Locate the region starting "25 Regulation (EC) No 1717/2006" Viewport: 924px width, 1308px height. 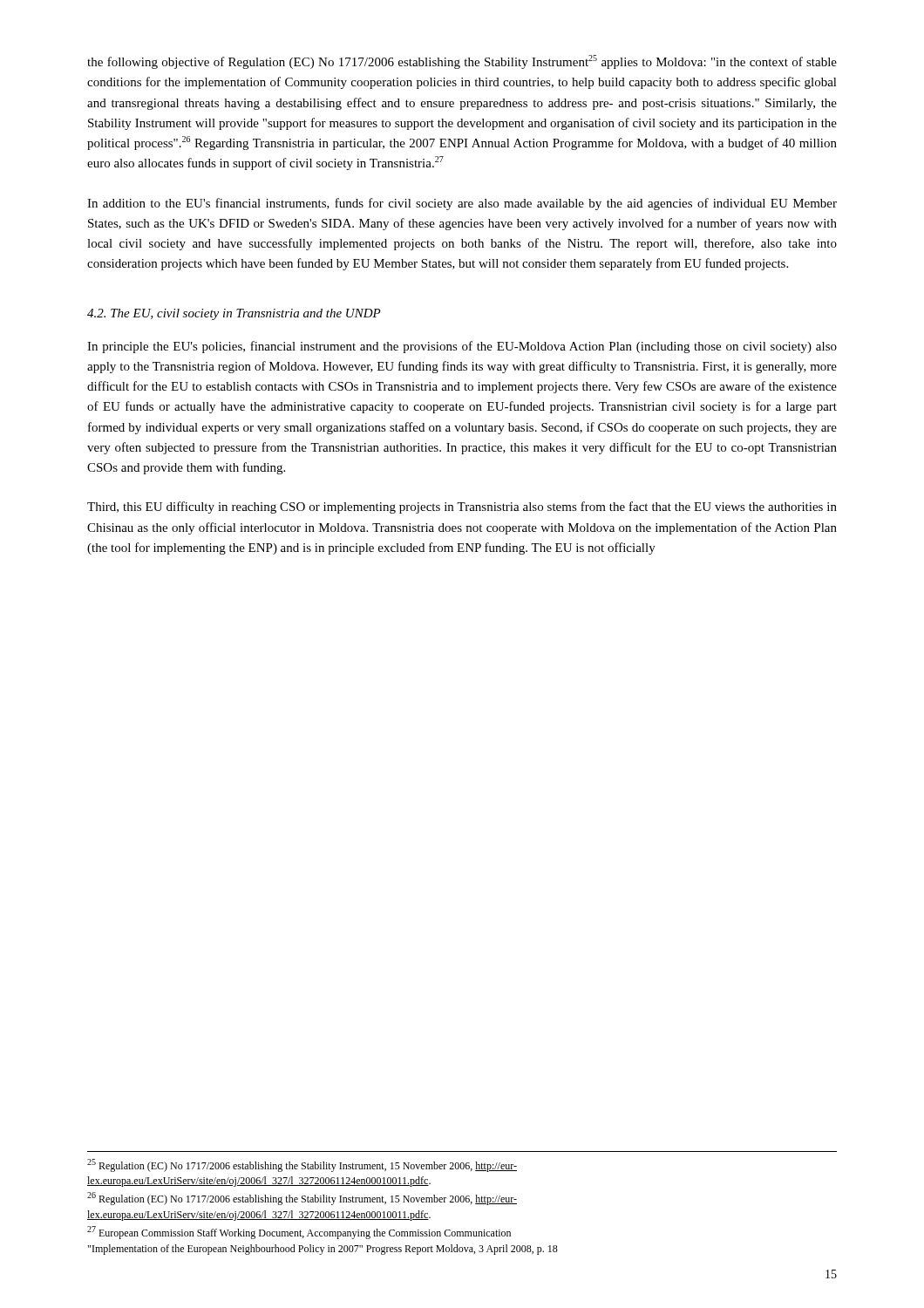point(302,1173)
